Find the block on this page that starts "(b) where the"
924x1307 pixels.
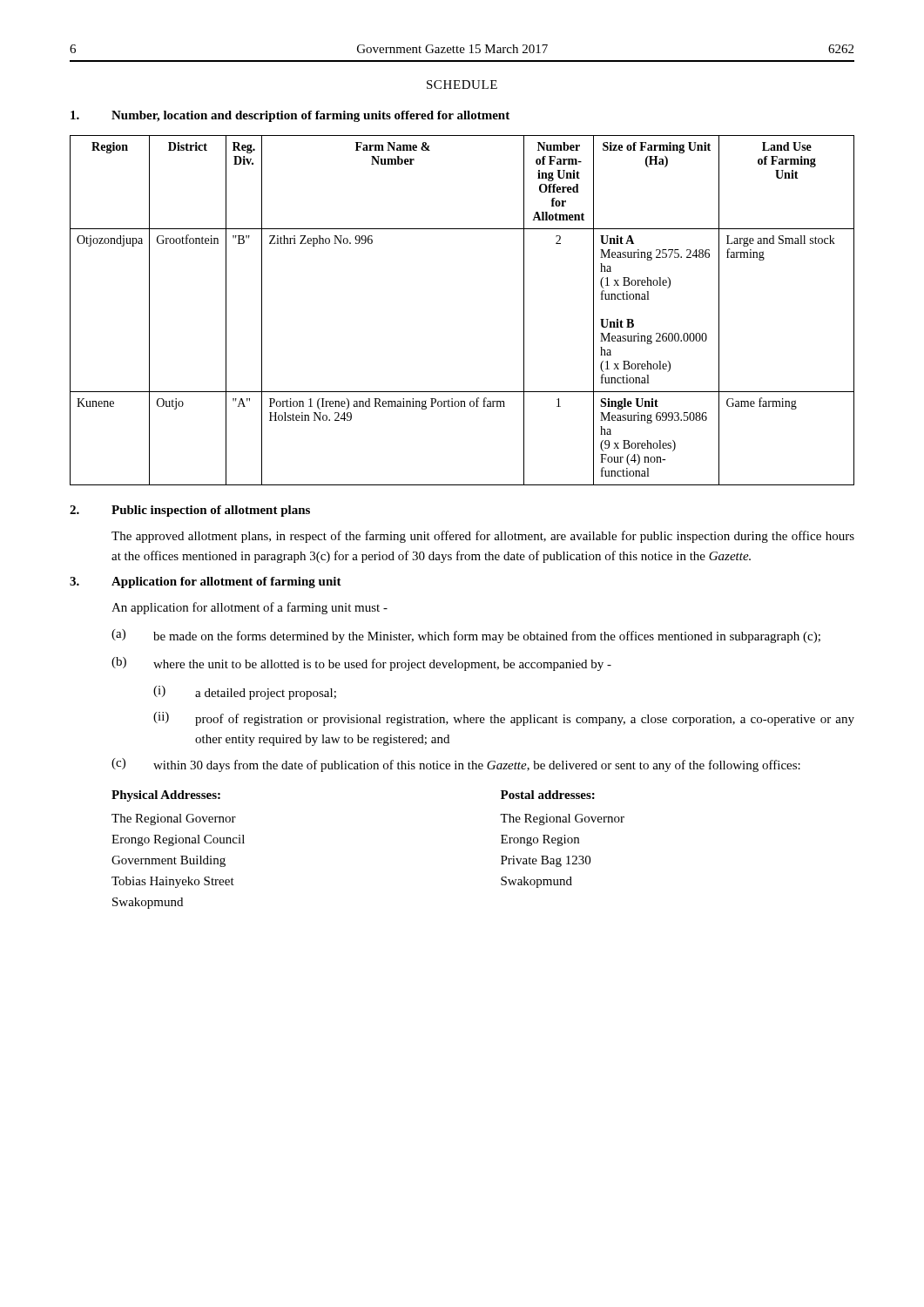[x=483, y=664]
